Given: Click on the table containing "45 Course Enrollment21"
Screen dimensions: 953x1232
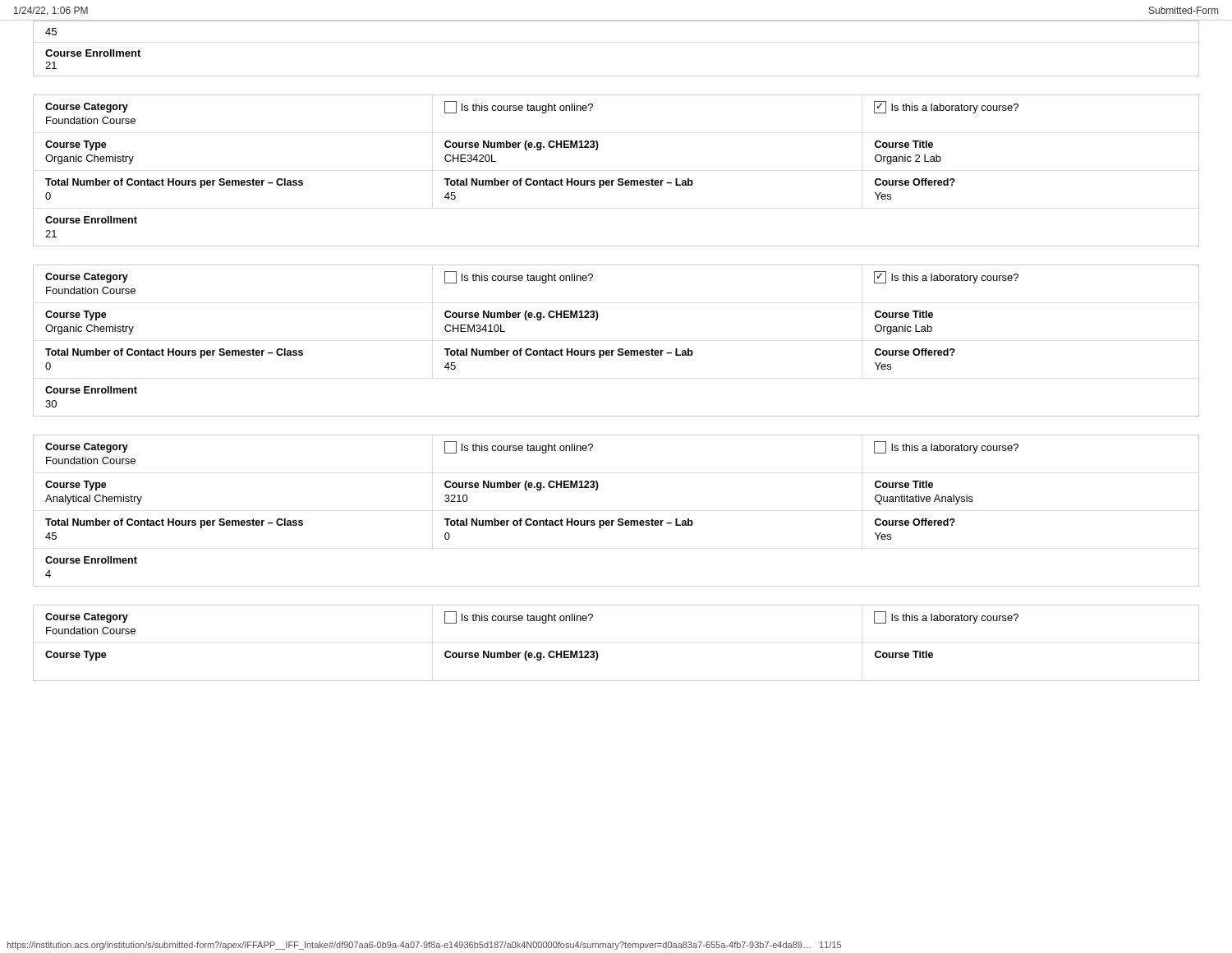Looking at the screenshot, I should [x=616, y=49].
